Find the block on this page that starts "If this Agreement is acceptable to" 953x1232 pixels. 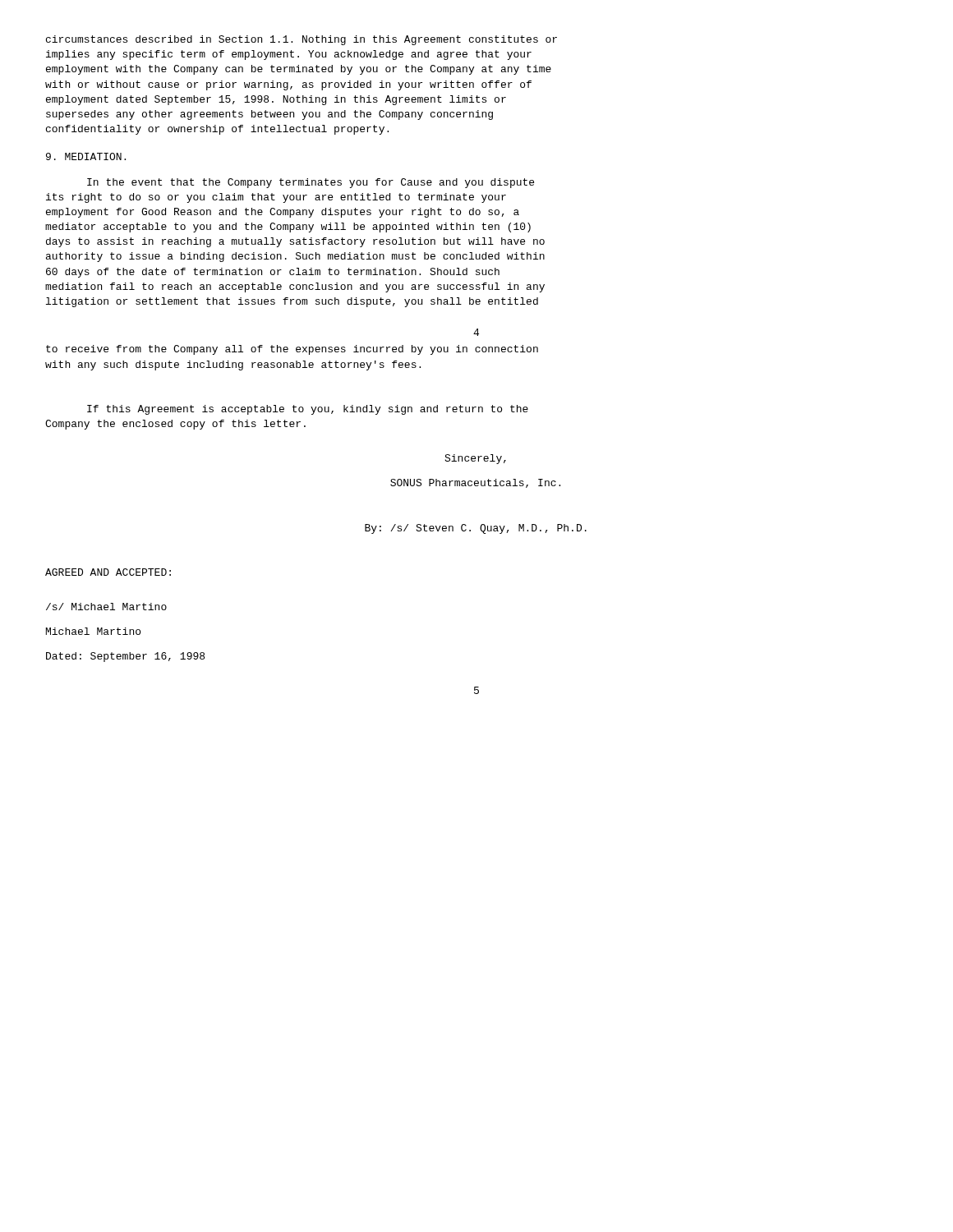pyautogui.click(x=476, y=417)
